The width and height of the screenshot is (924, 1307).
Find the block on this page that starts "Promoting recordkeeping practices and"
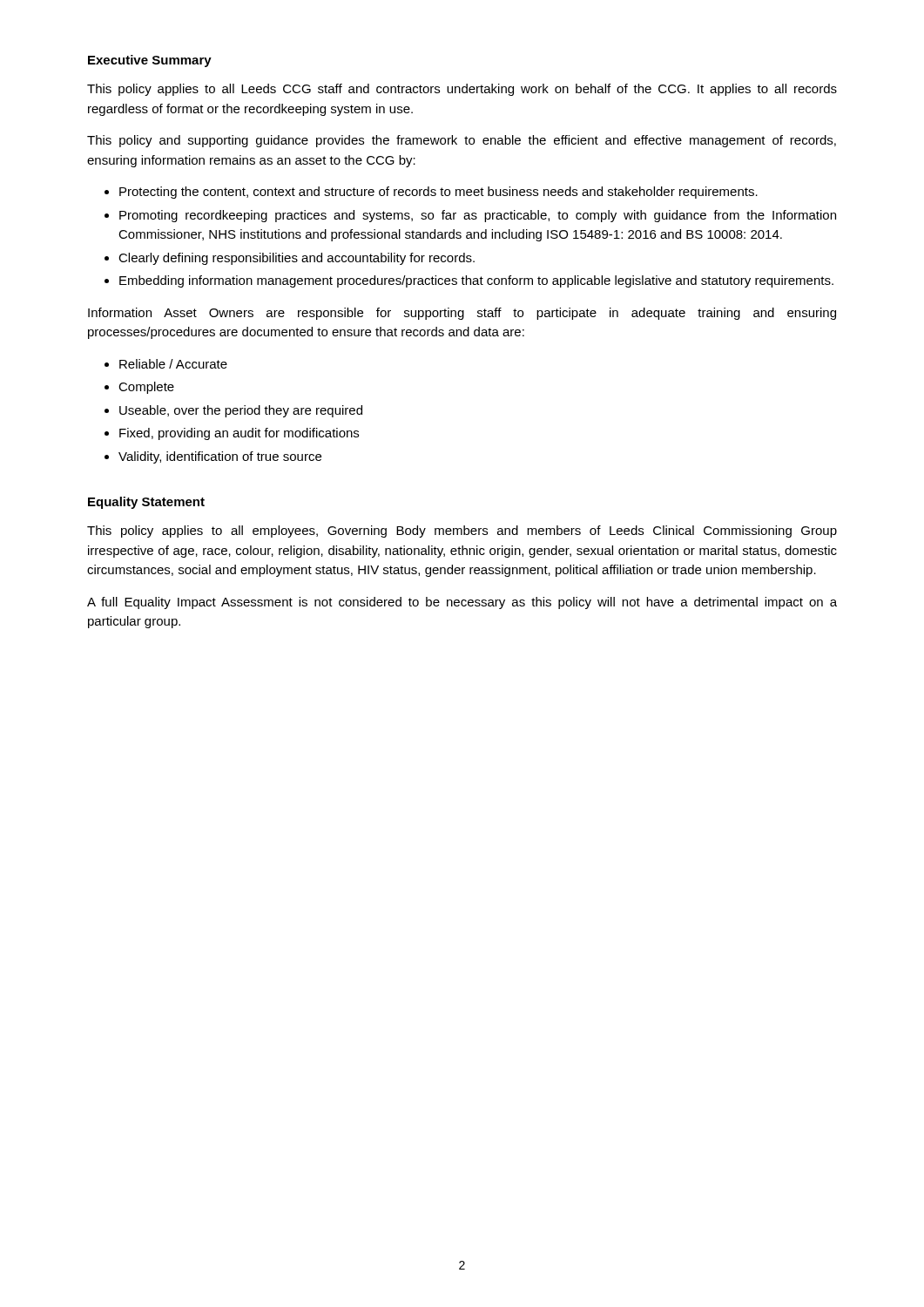(x=478, y=224)
